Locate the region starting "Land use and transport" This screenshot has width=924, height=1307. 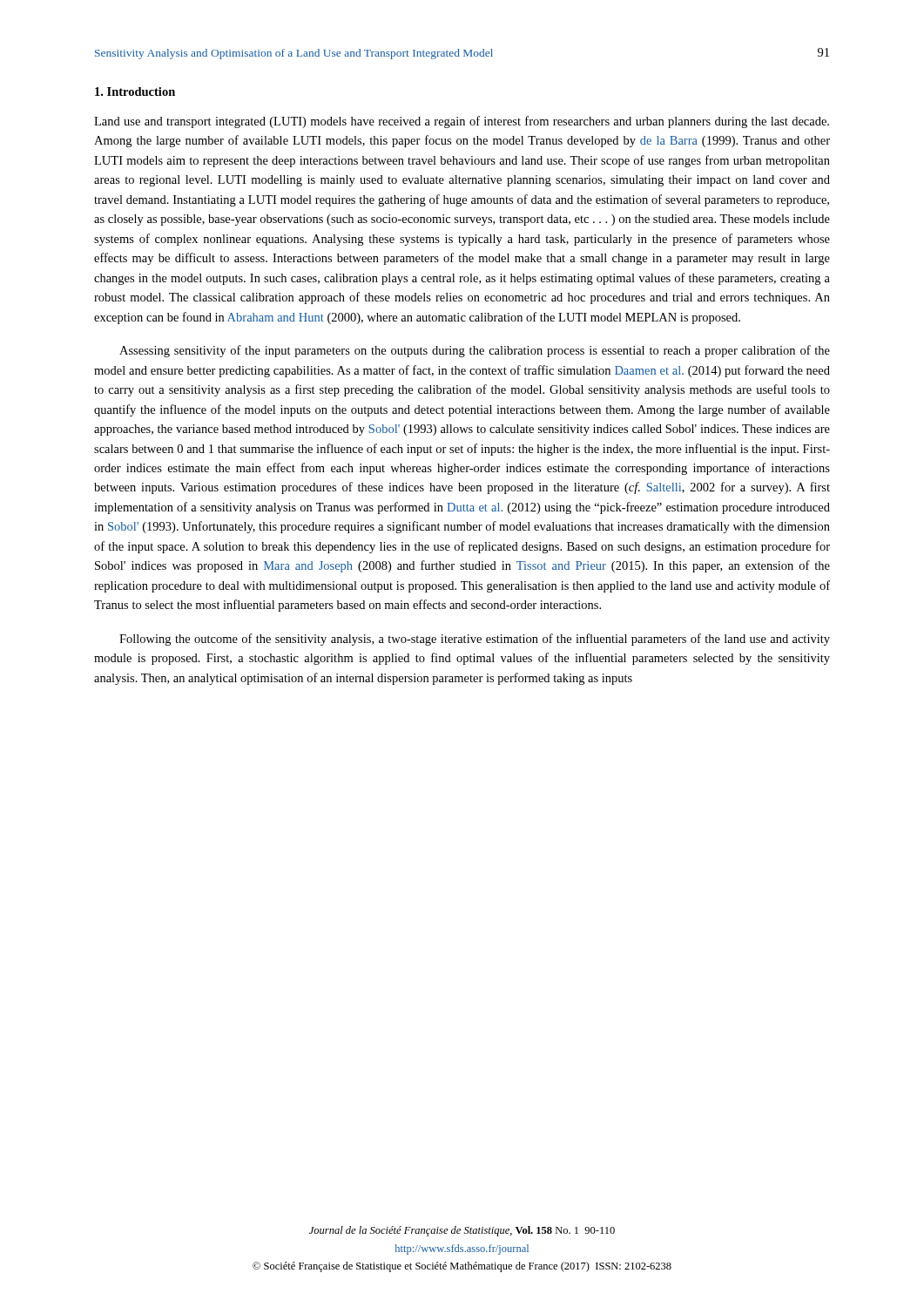tap(462, 219)
